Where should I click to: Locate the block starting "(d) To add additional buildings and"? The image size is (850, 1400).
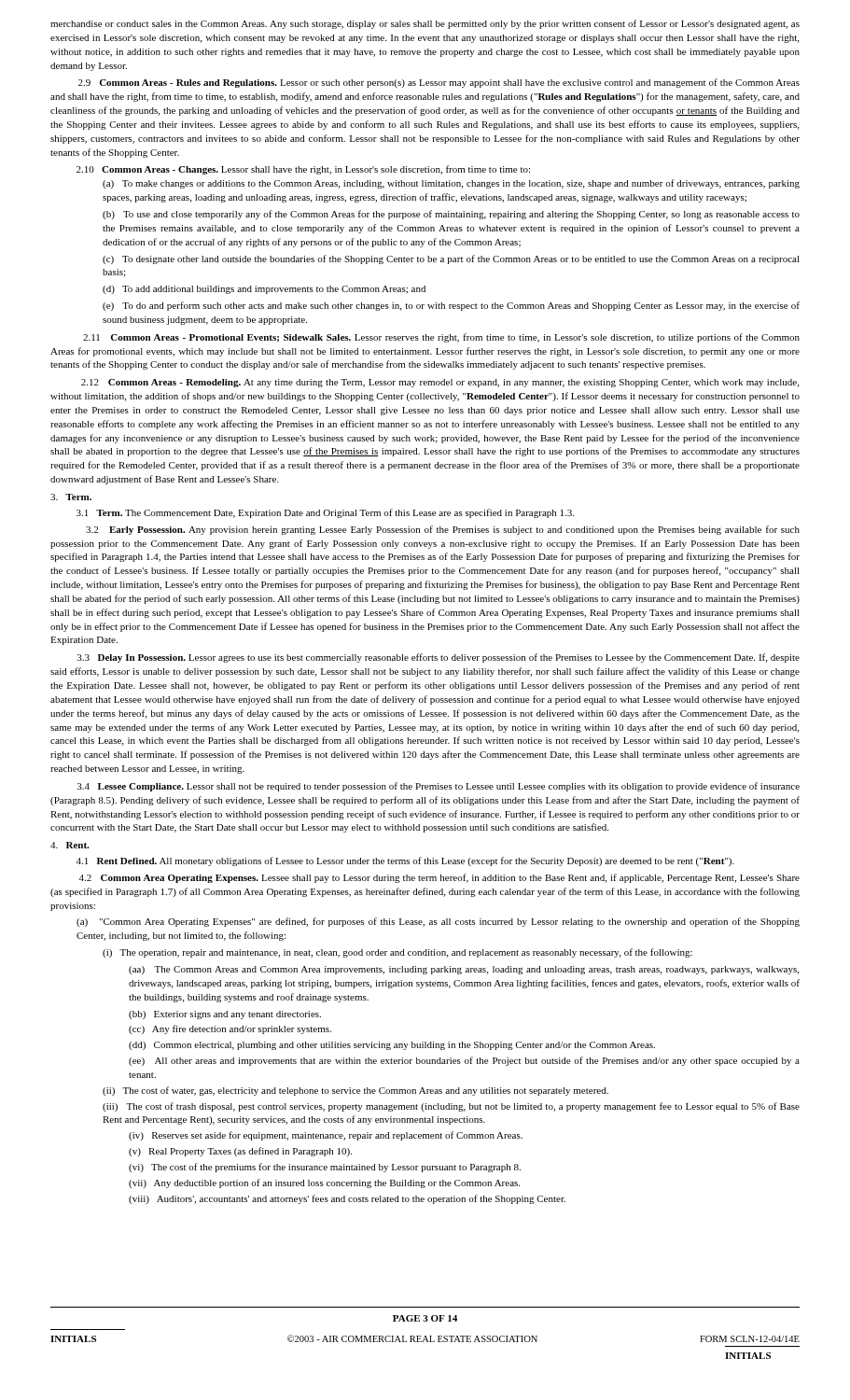pyautogui.click(x=264, y=289)
